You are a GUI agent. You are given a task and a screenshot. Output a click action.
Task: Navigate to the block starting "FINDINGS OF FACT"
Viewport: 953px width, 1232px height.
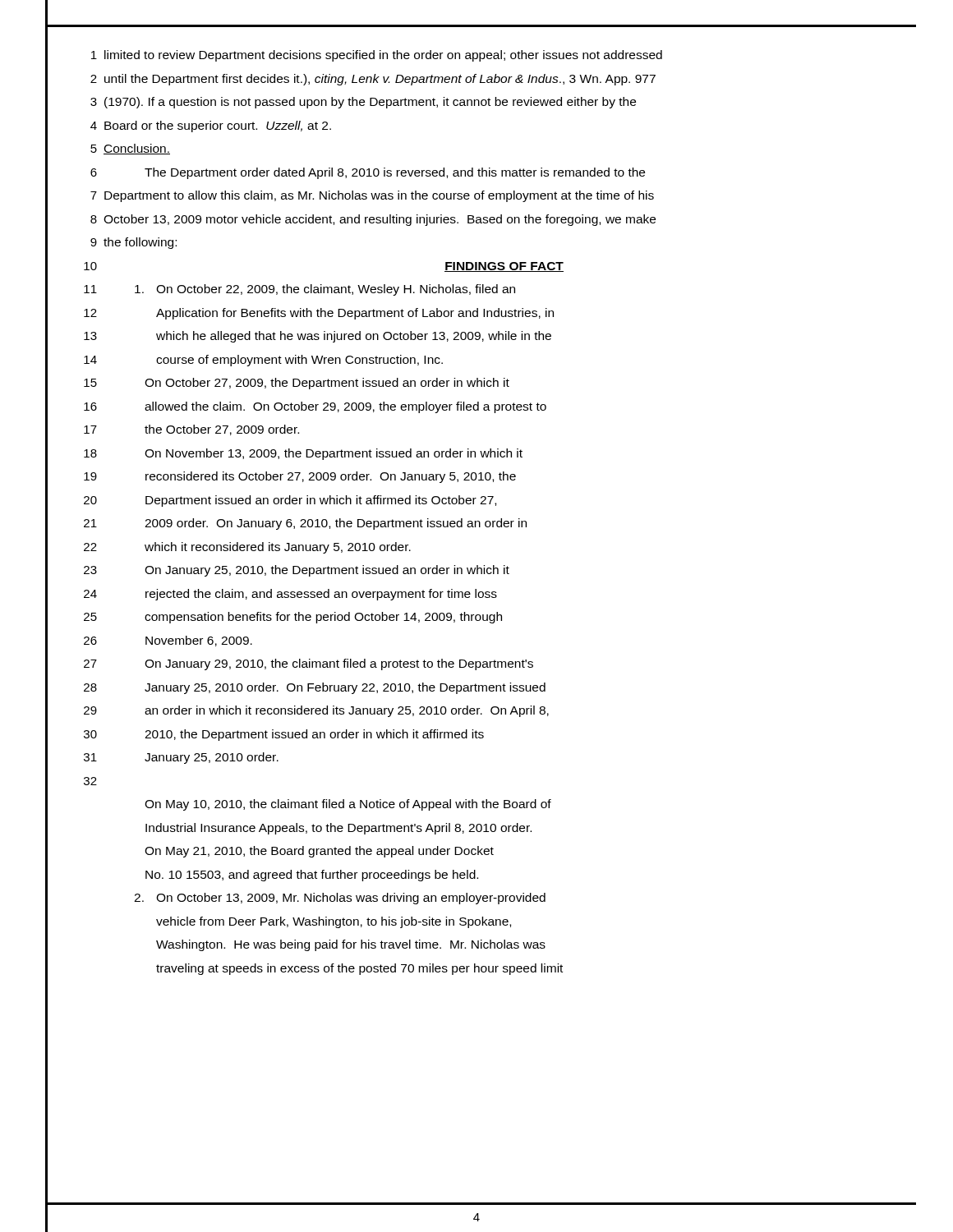504,265
